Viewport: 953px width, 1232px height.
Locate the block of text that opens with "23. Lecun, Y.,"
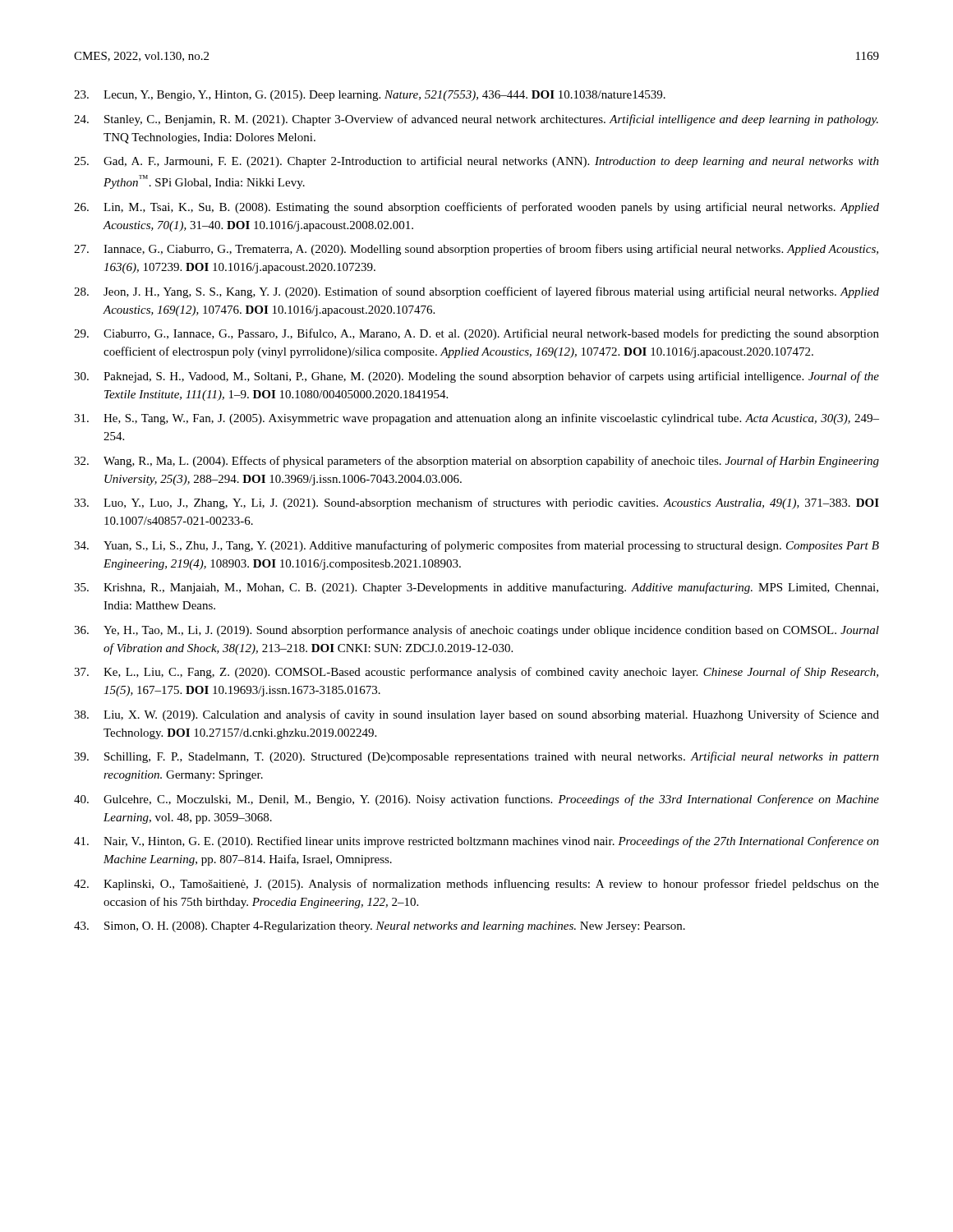[476, 95]
